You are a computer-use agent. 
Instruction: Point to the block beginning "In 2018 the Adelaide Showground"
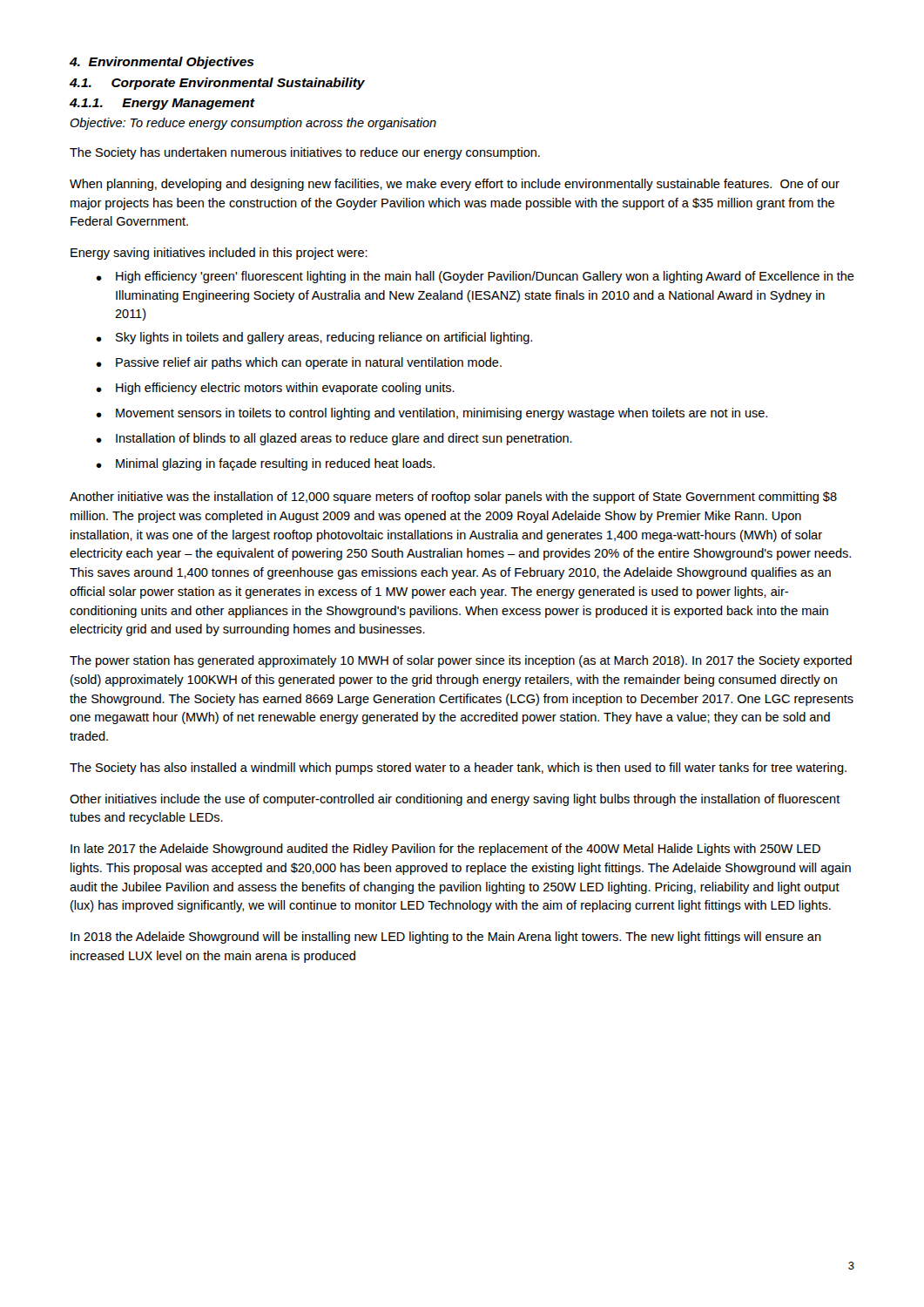(445, 946)
